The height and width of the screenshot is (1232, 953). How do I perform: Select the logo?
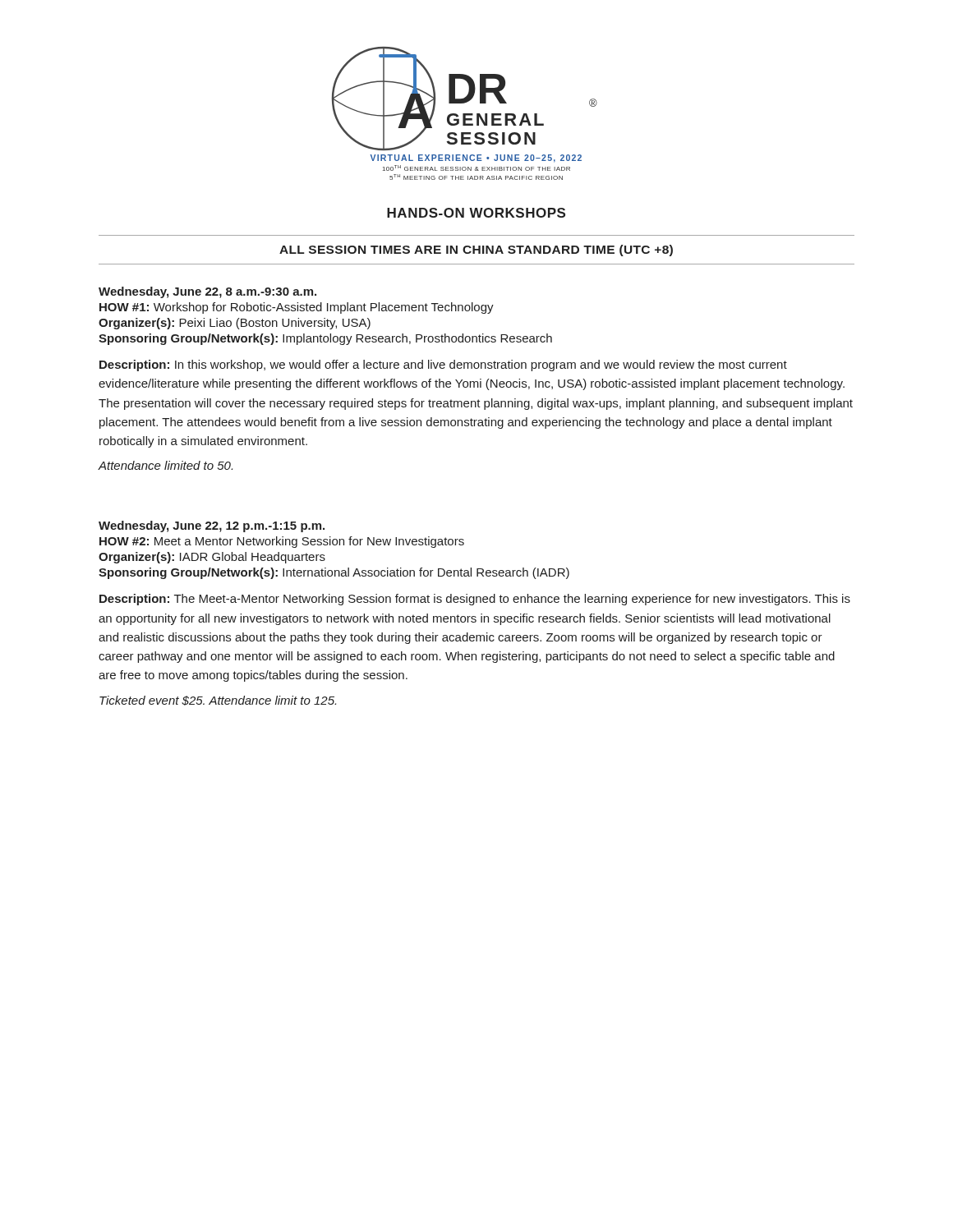click(476, 93)
